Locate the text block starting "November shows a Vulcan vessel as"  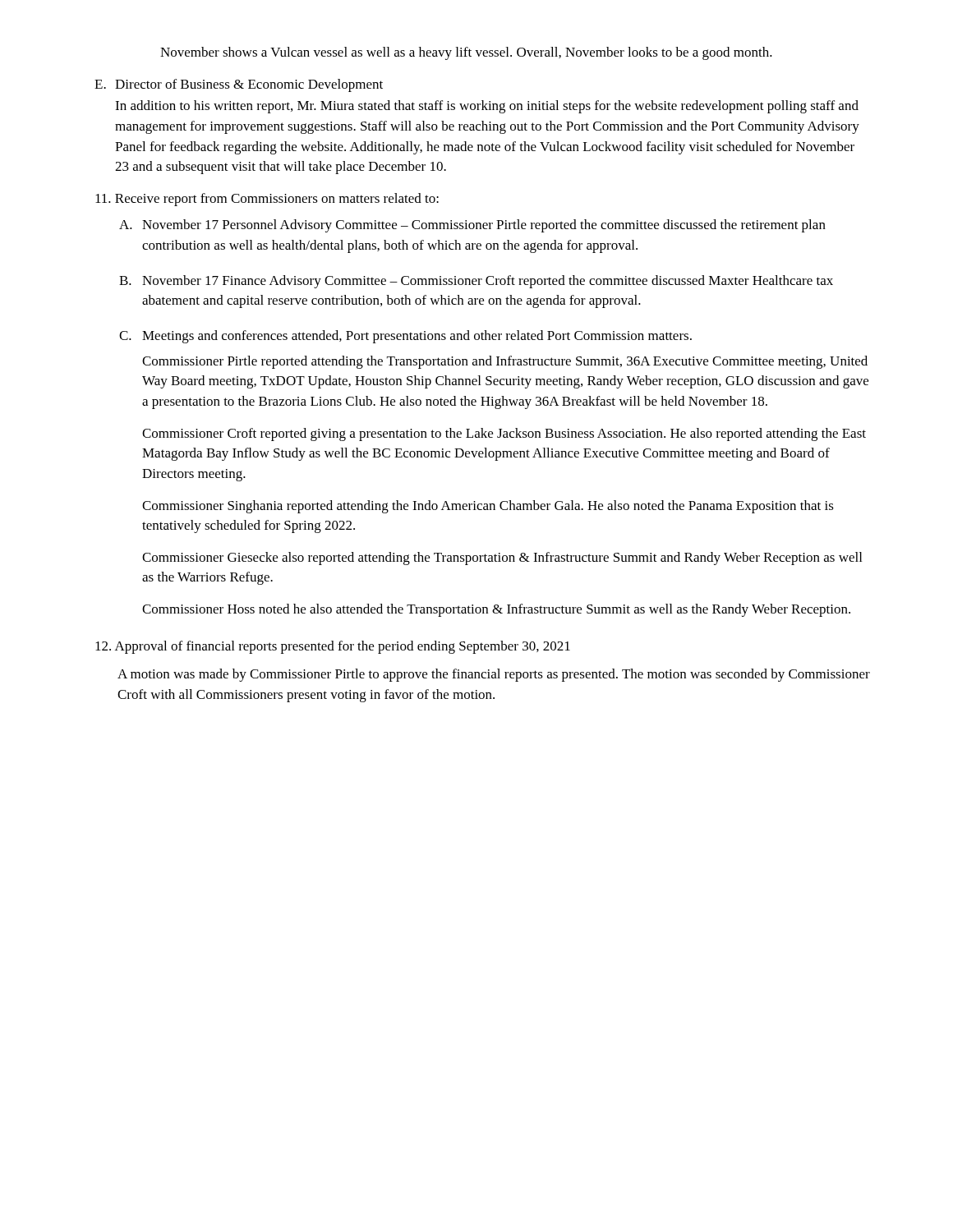coord(466,52)
